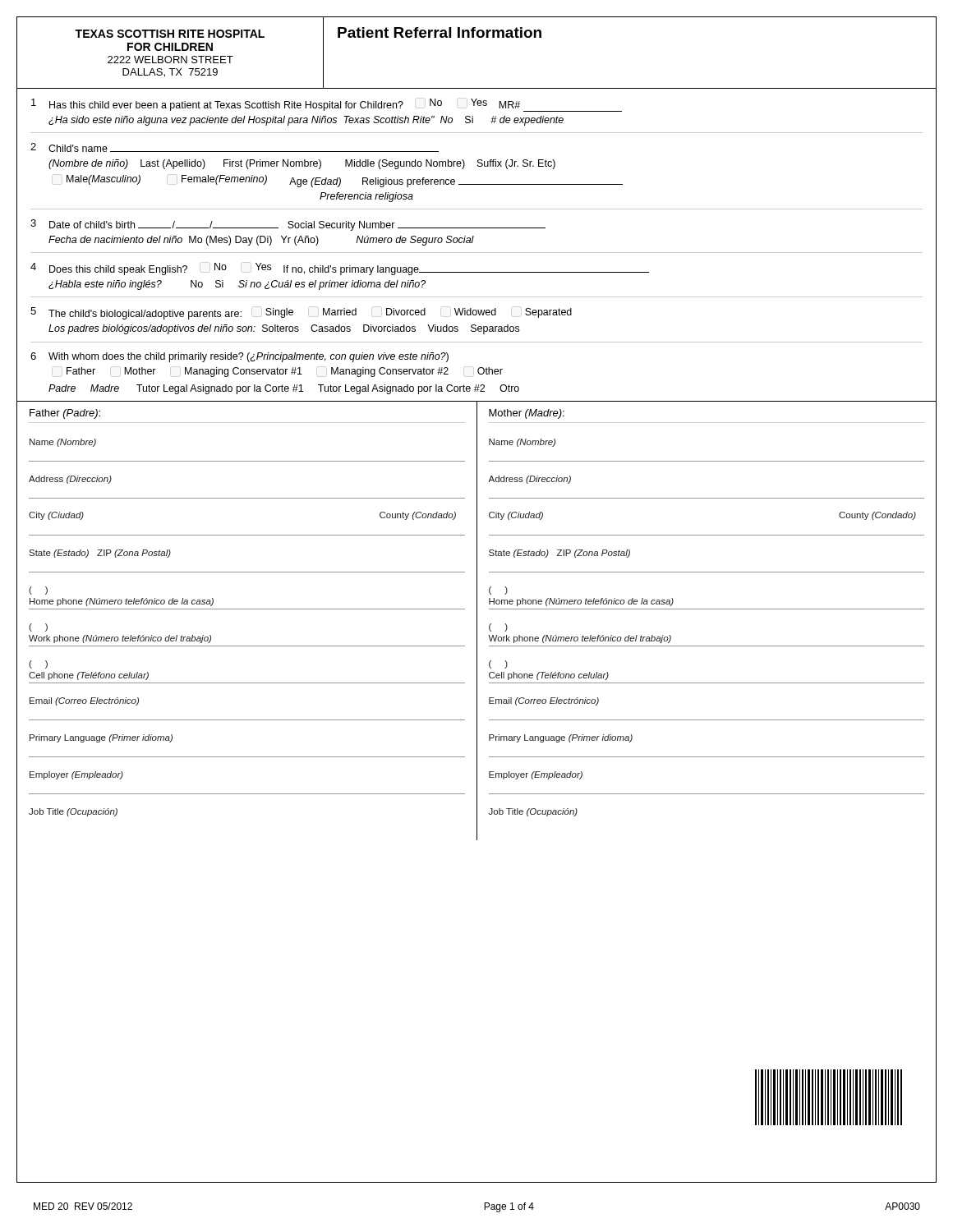Screen dimensions: 1232x953
Task: Click on the list item with the text "2 Child's name (Nombre de niño) Last (Apellido)"
Action: pyautogui.click(x=476, y=172)
